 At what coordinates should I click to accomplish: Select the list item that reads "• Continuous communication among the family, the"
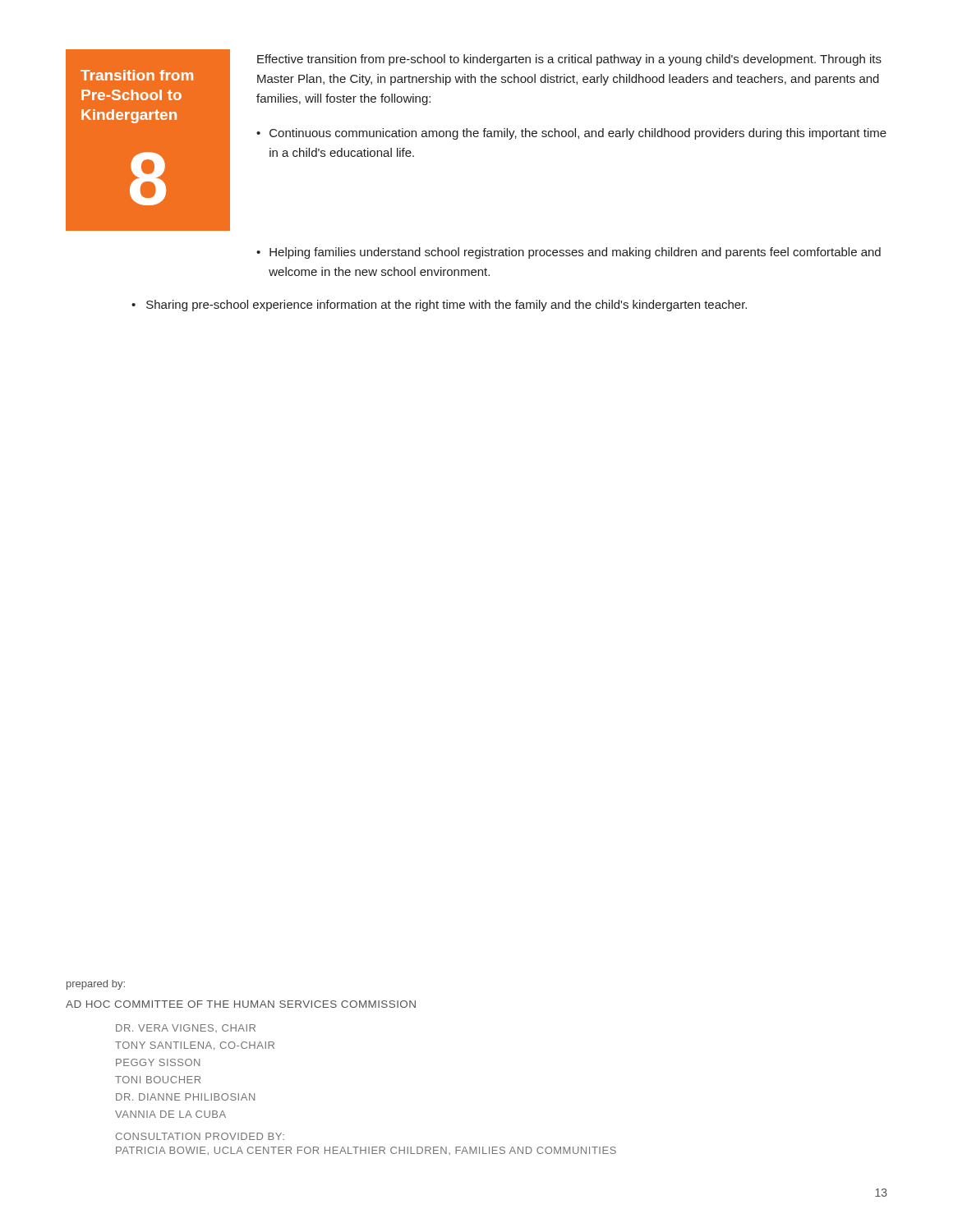coord(572,143)
